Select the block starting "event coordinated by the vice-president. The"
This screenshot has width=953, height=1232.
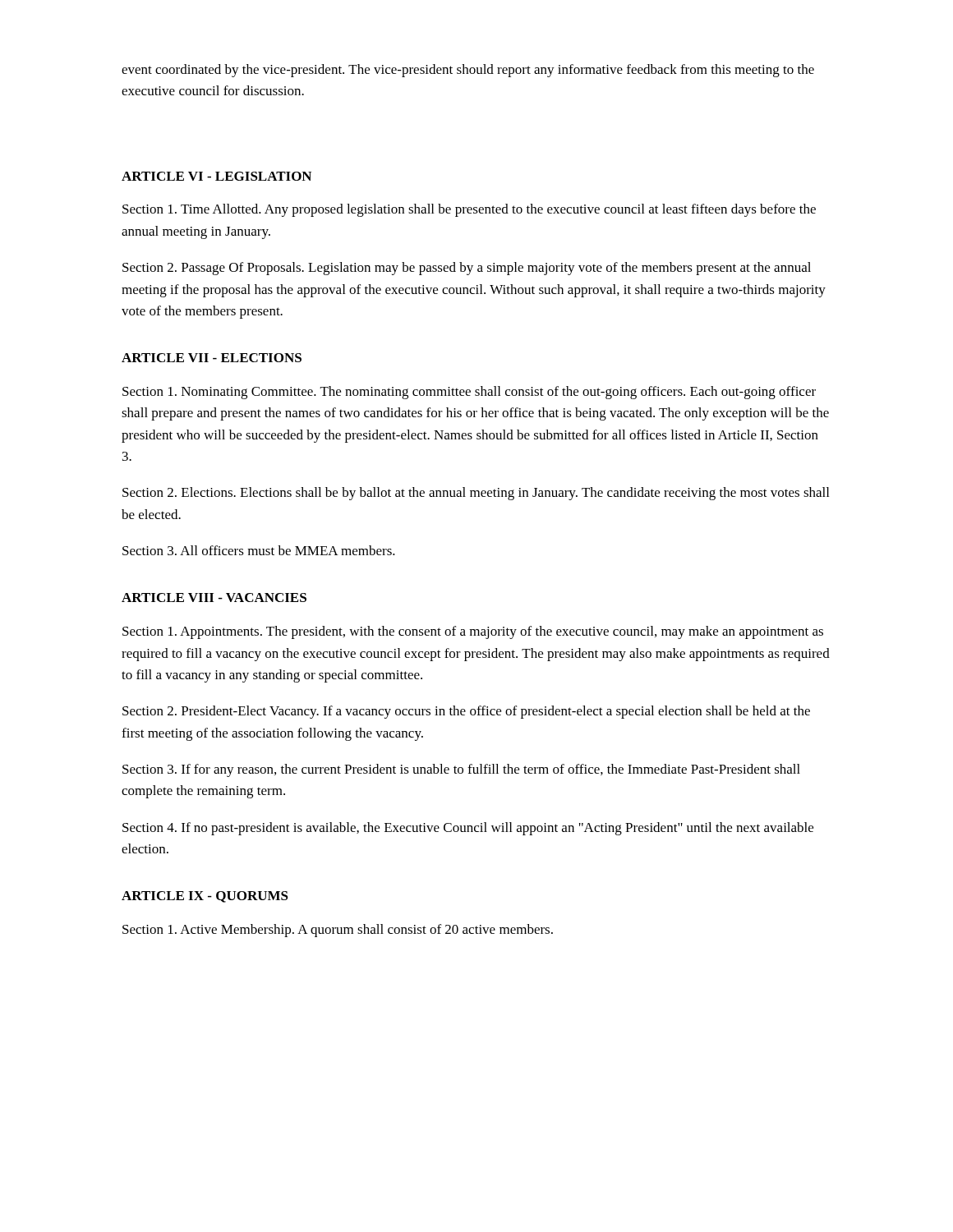coord(468,80)
